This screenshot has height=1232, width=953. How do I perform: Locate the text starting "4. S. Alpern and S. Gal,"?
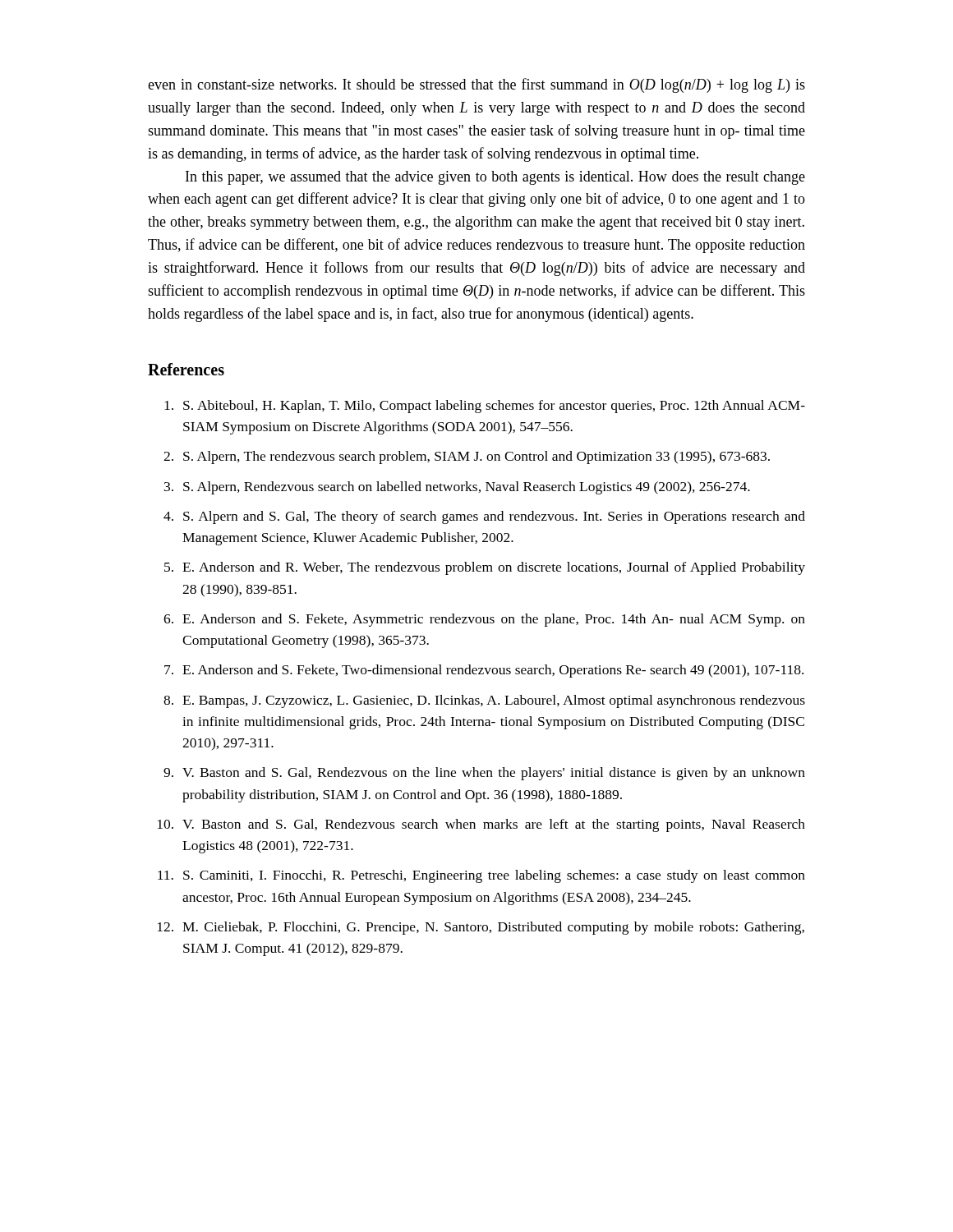476,527
